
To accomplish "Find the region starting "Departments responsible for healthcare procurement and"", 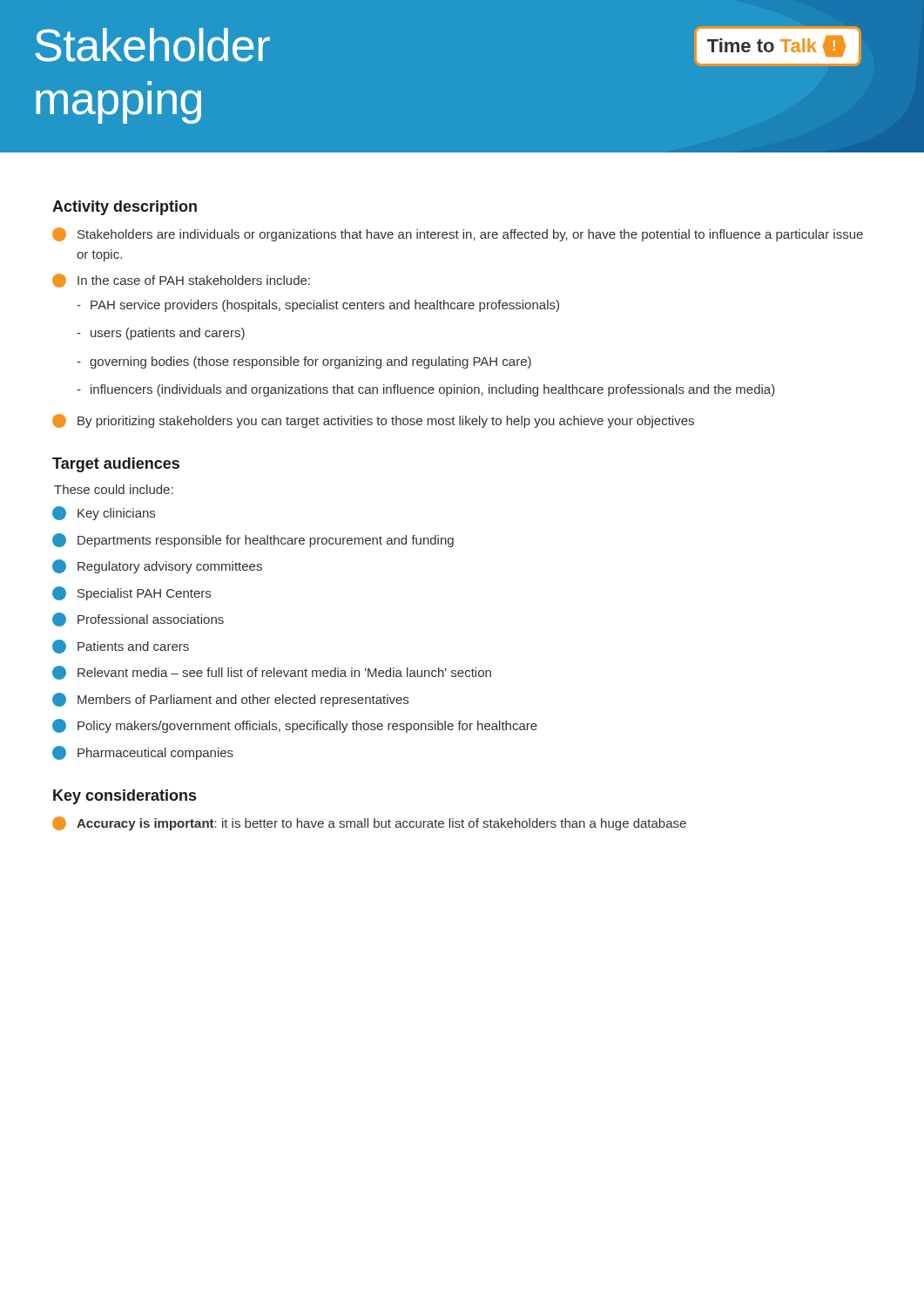I will 462,540.
